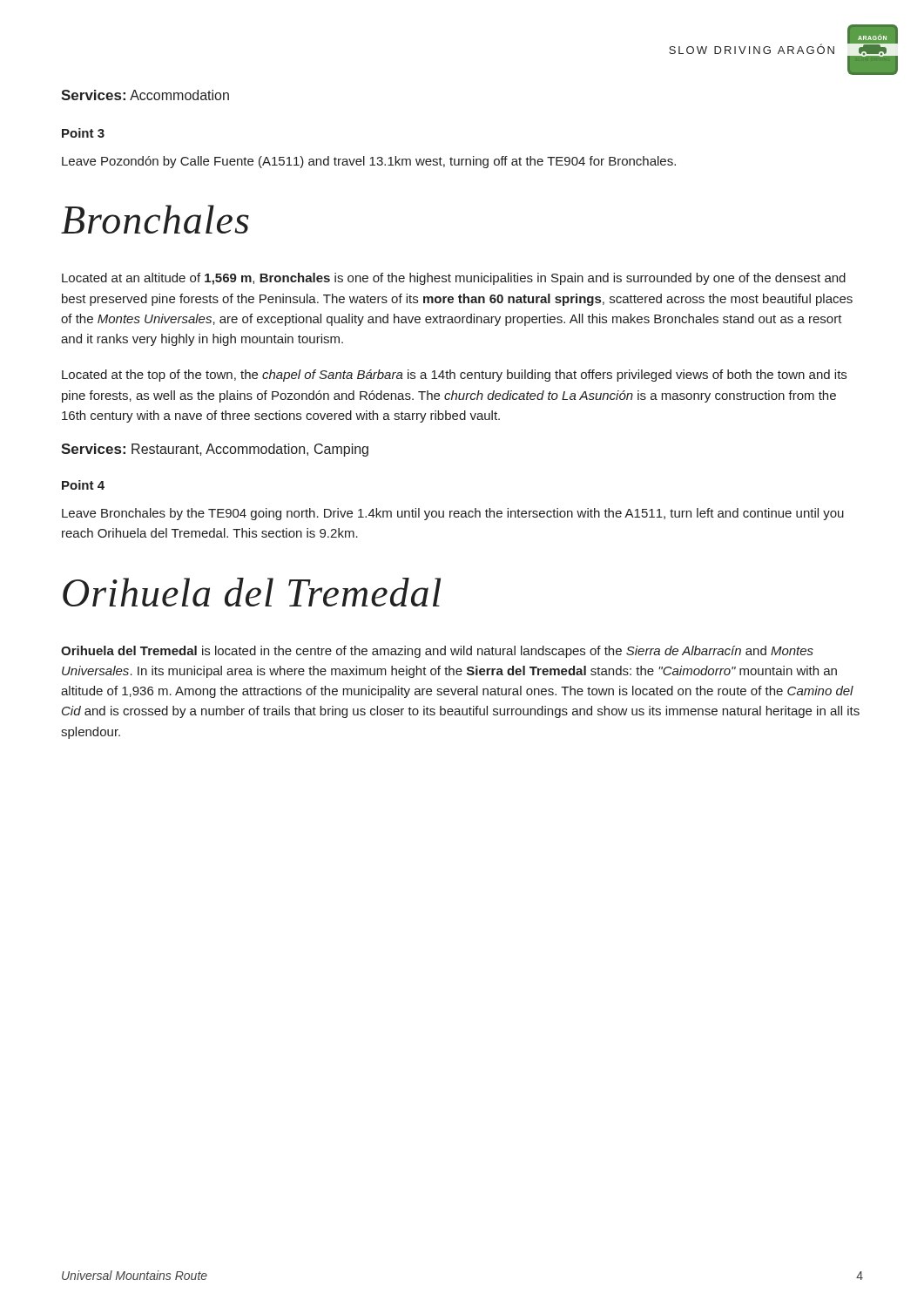Select the text that says "Point 4"
The image size is (924, 1307).
[83, 485]
